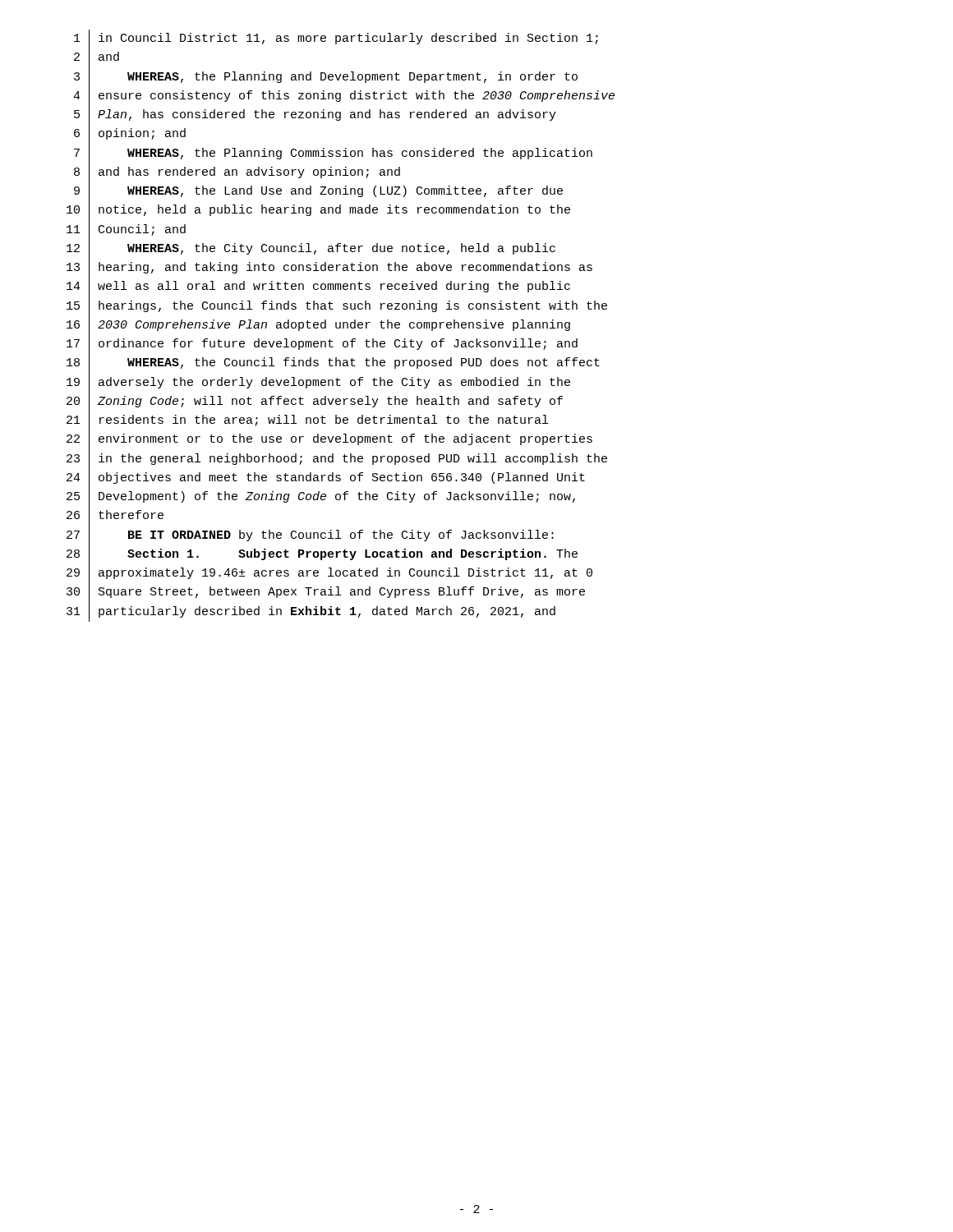Find the block on this page that starts "1 in Council District"

tap(476, 326)
